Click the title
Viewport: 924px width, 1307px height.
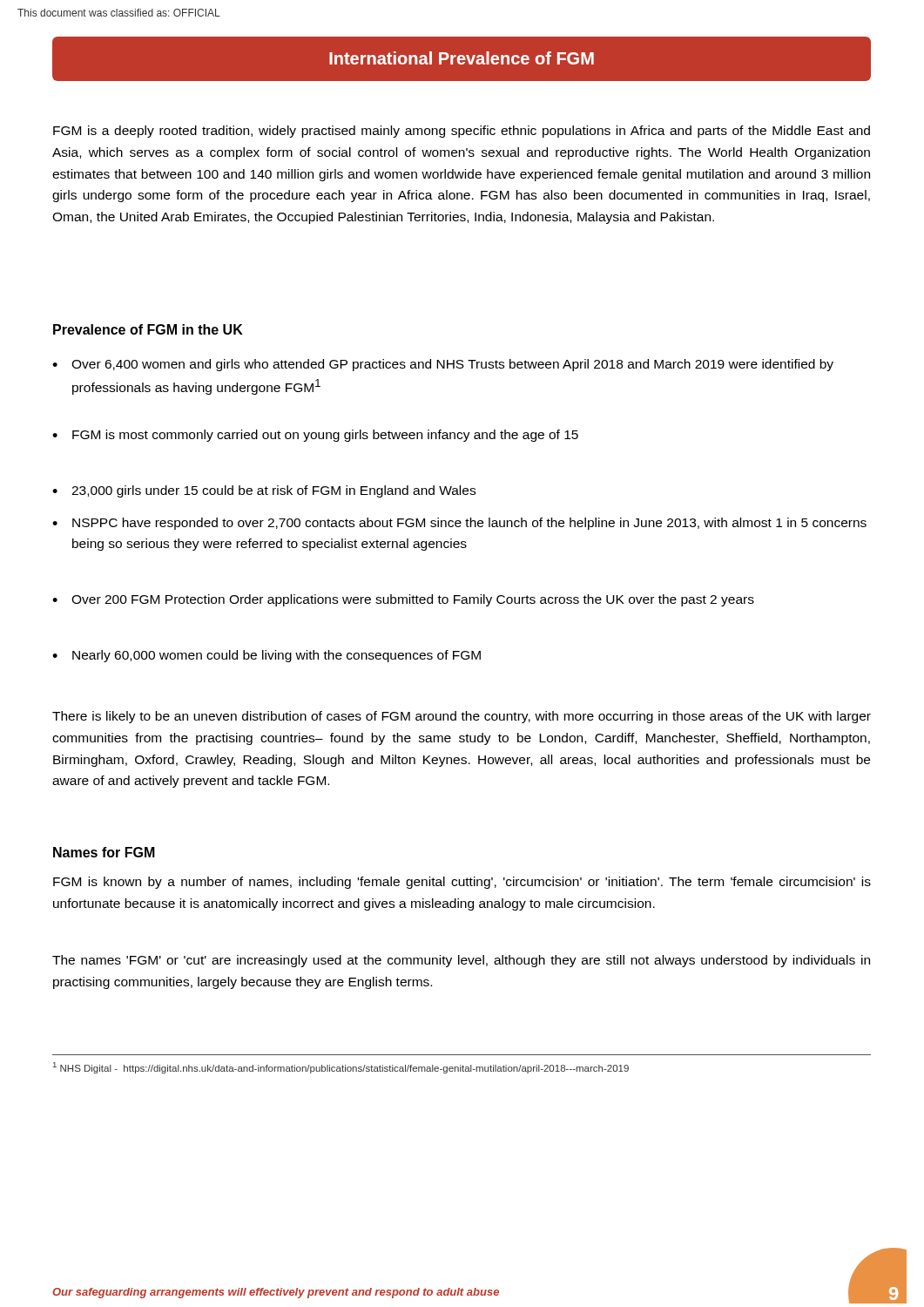(x=462, y=58)
